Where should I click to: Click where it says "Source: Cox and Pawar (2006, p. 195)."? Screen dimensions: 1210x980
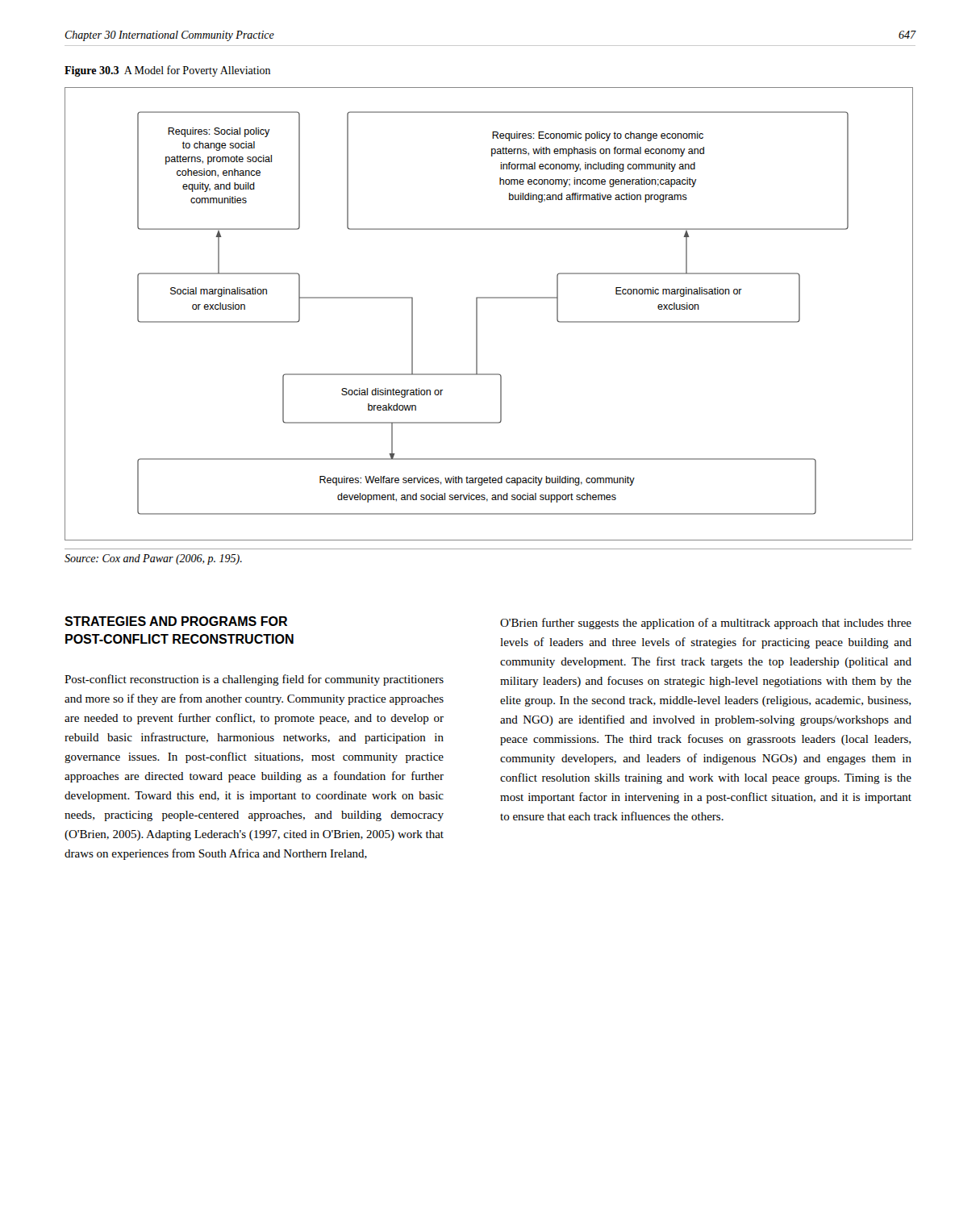pyautogui.click(x=154, y=559)
